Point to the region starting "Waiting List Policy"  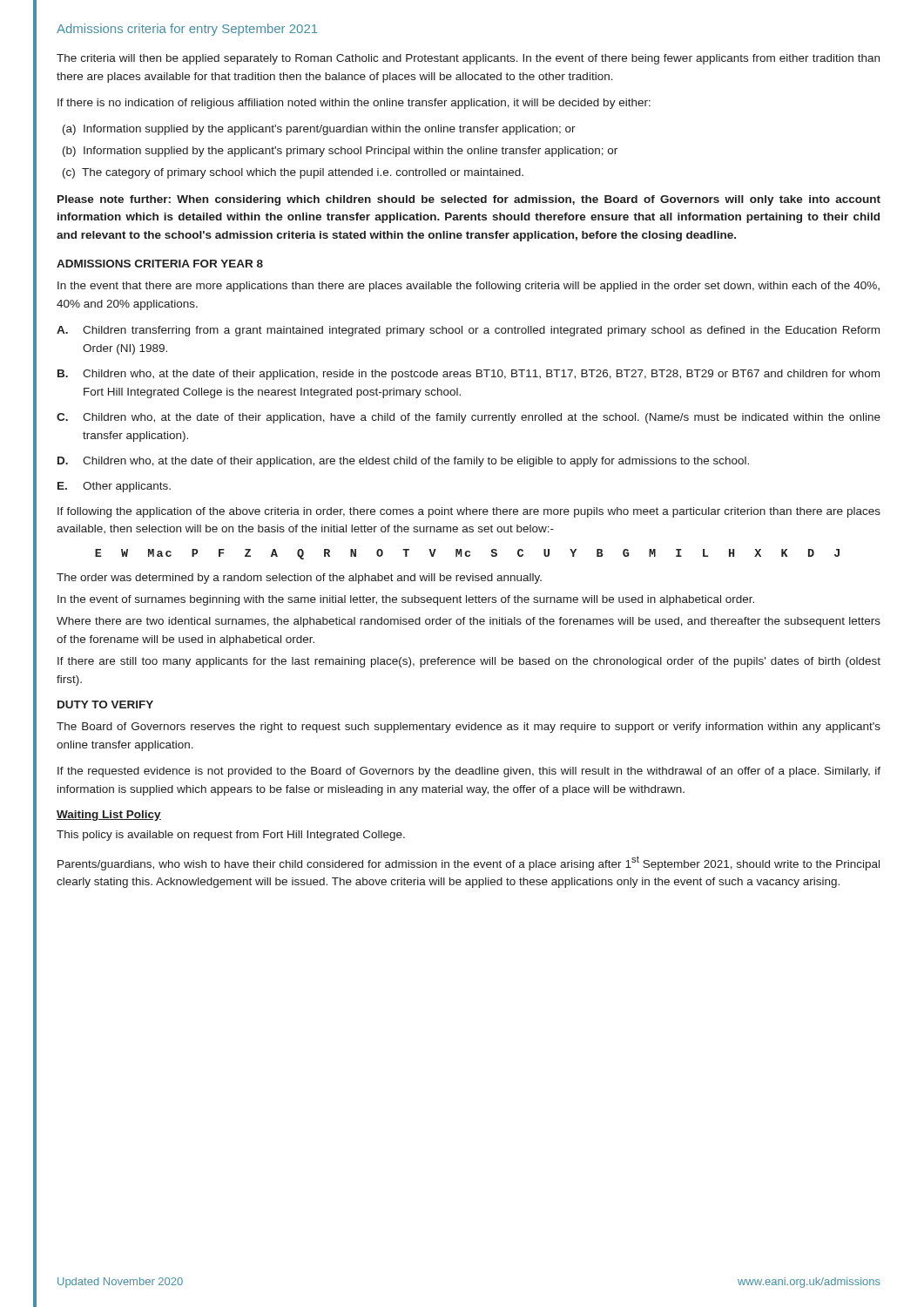pyautogui.click(x=109, y=814)
